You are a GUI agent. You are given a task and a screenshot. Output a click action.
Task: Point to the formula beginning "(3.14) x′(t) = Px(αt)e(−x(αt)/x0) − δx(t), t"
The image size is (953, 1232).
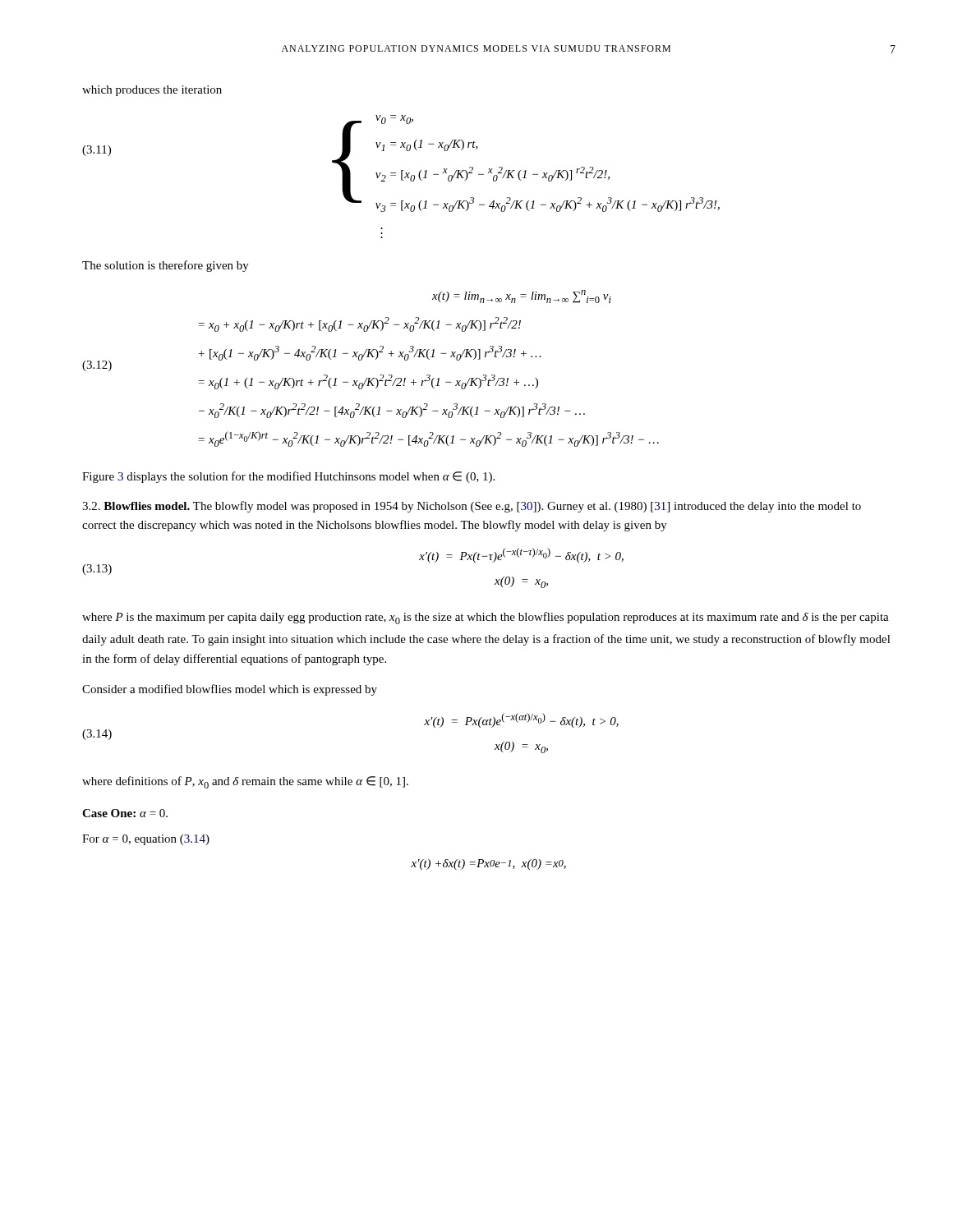489,733
